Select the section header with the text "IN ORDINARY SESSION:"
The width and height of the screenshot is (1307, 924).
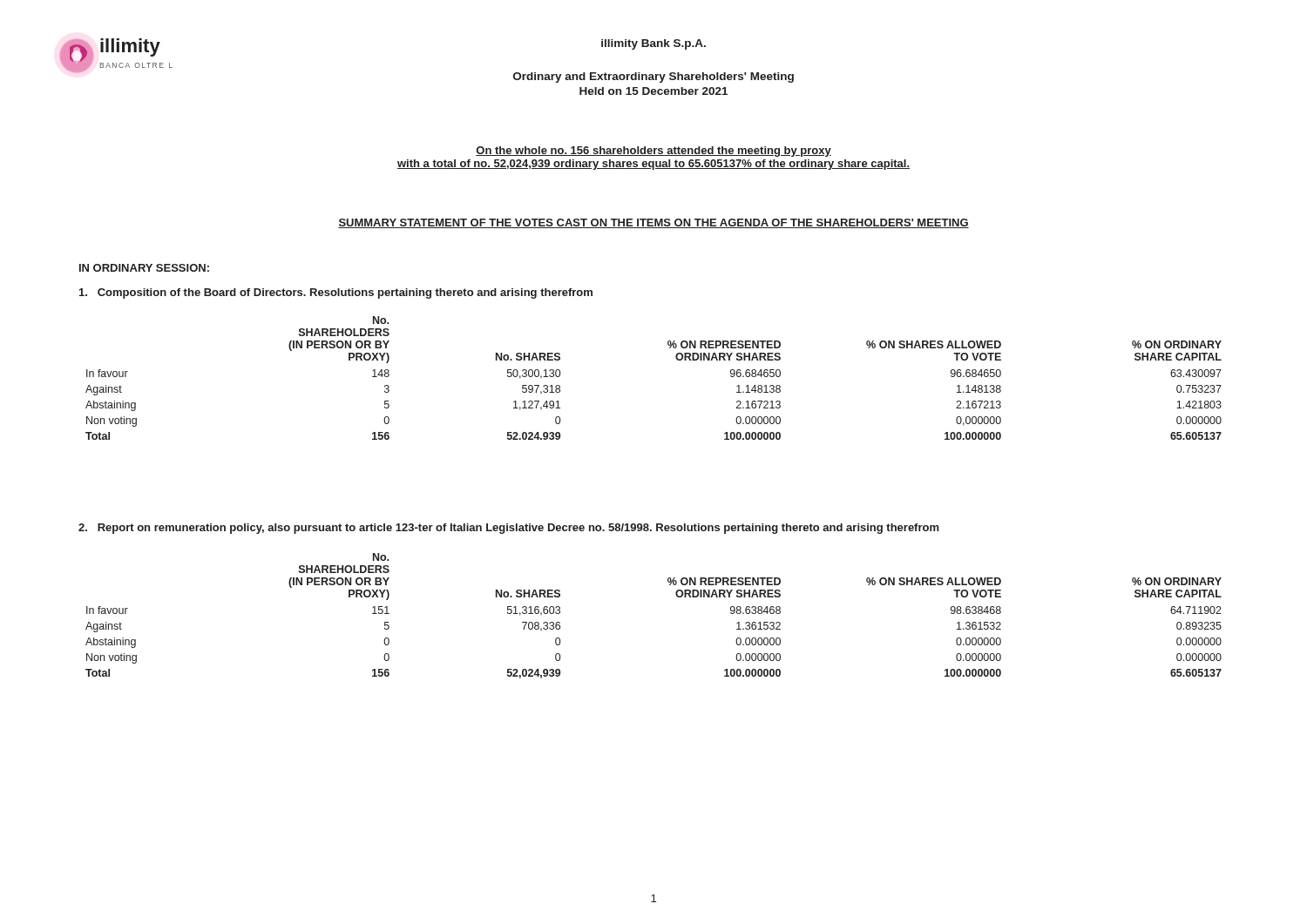click(x=144, y=268)
